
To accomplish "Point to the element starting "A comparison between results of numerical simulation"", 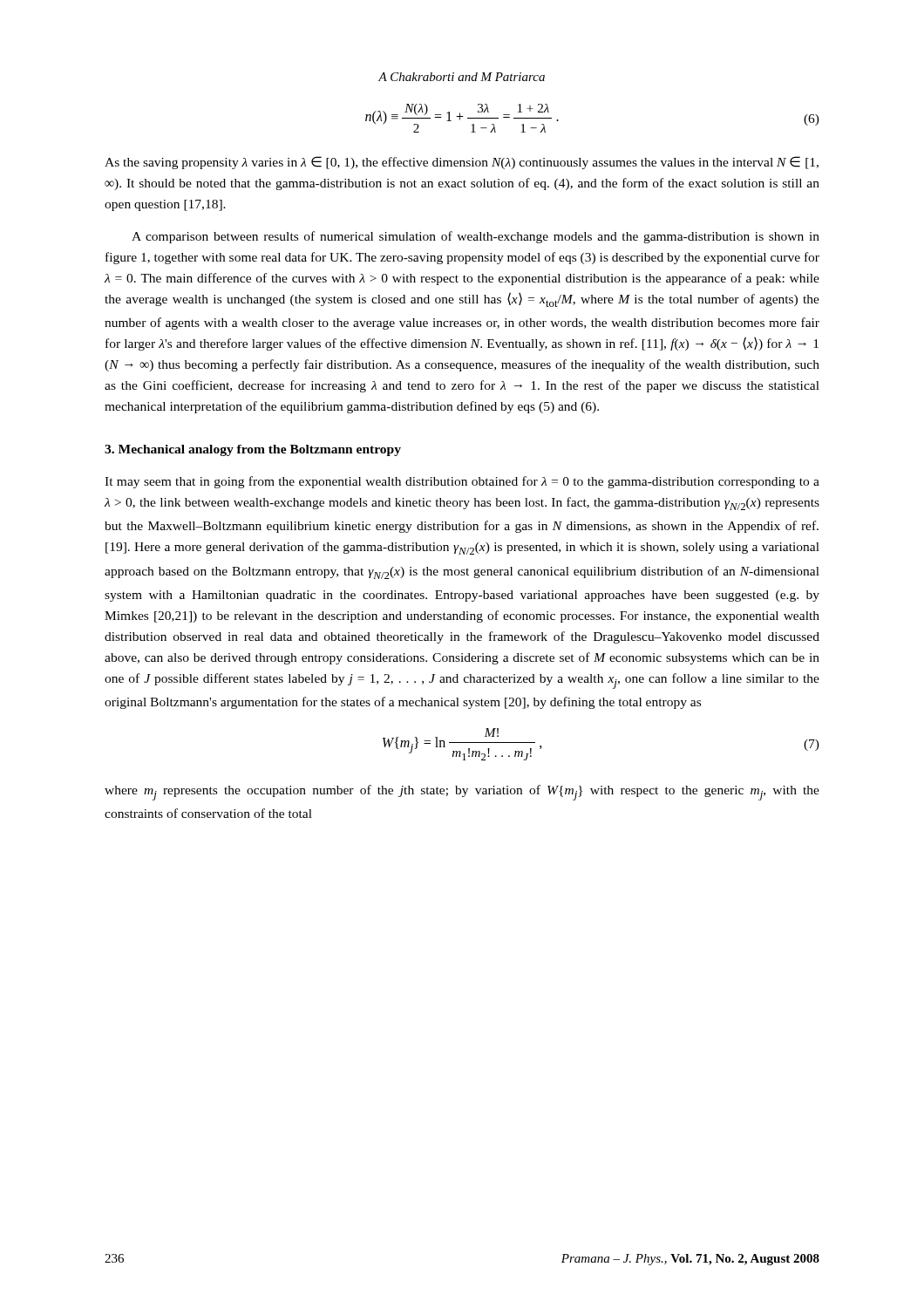I will pyautogui.click(x=462, y=321).
